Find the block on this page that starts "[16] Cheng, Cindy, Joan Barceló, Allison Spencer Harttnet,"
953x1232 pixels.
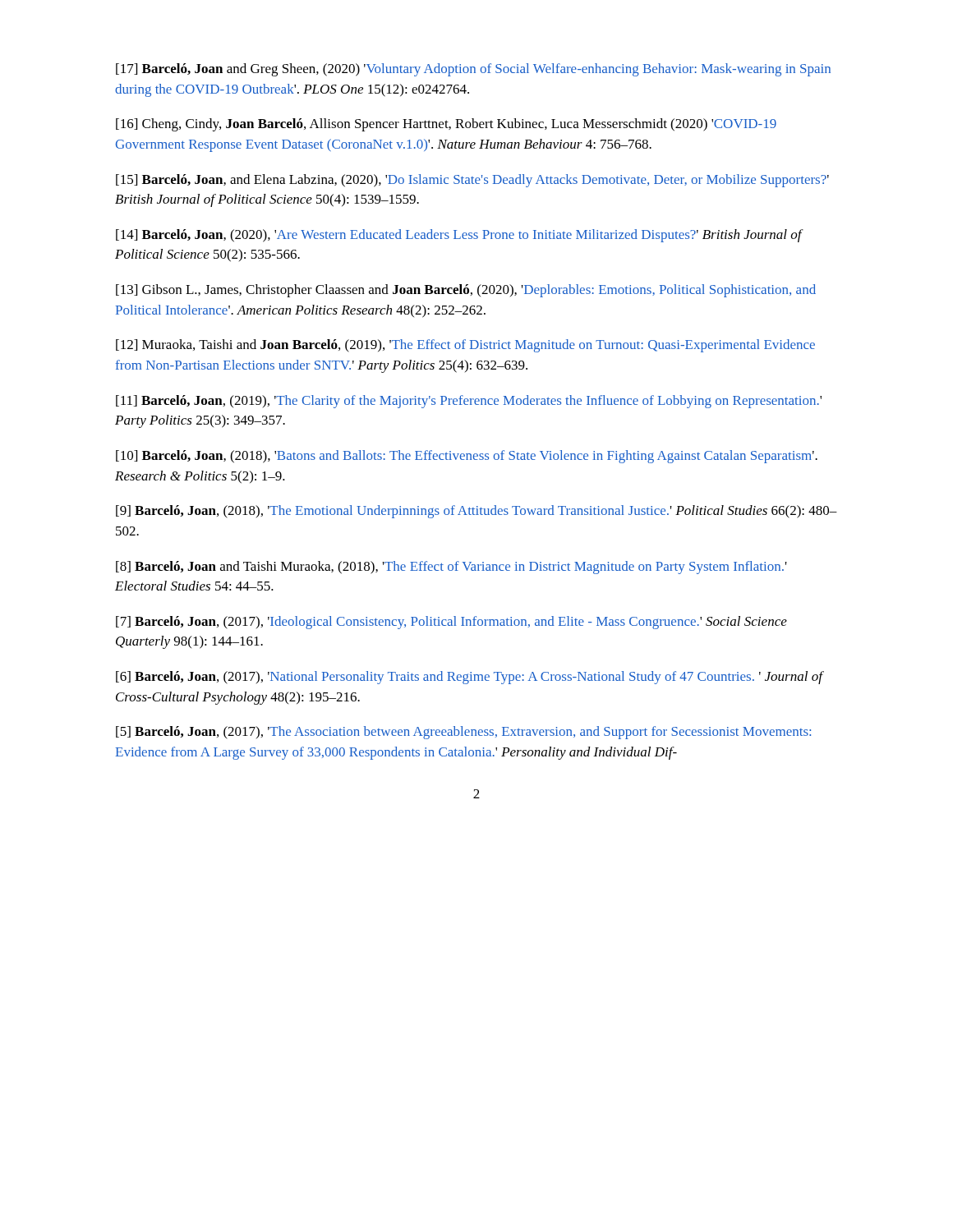point(446,134)
